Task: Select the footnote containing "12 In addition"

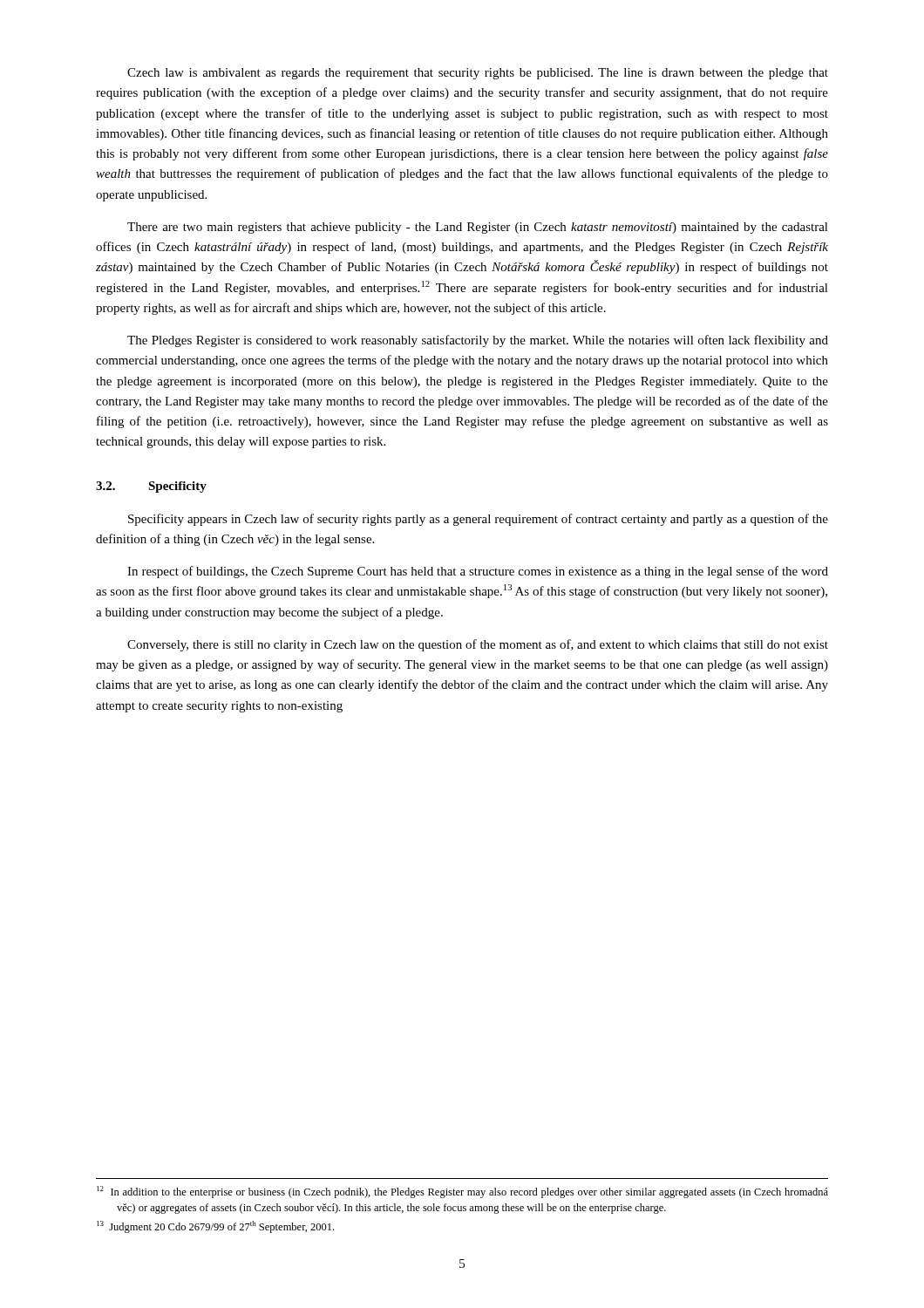Action: 462,1200
